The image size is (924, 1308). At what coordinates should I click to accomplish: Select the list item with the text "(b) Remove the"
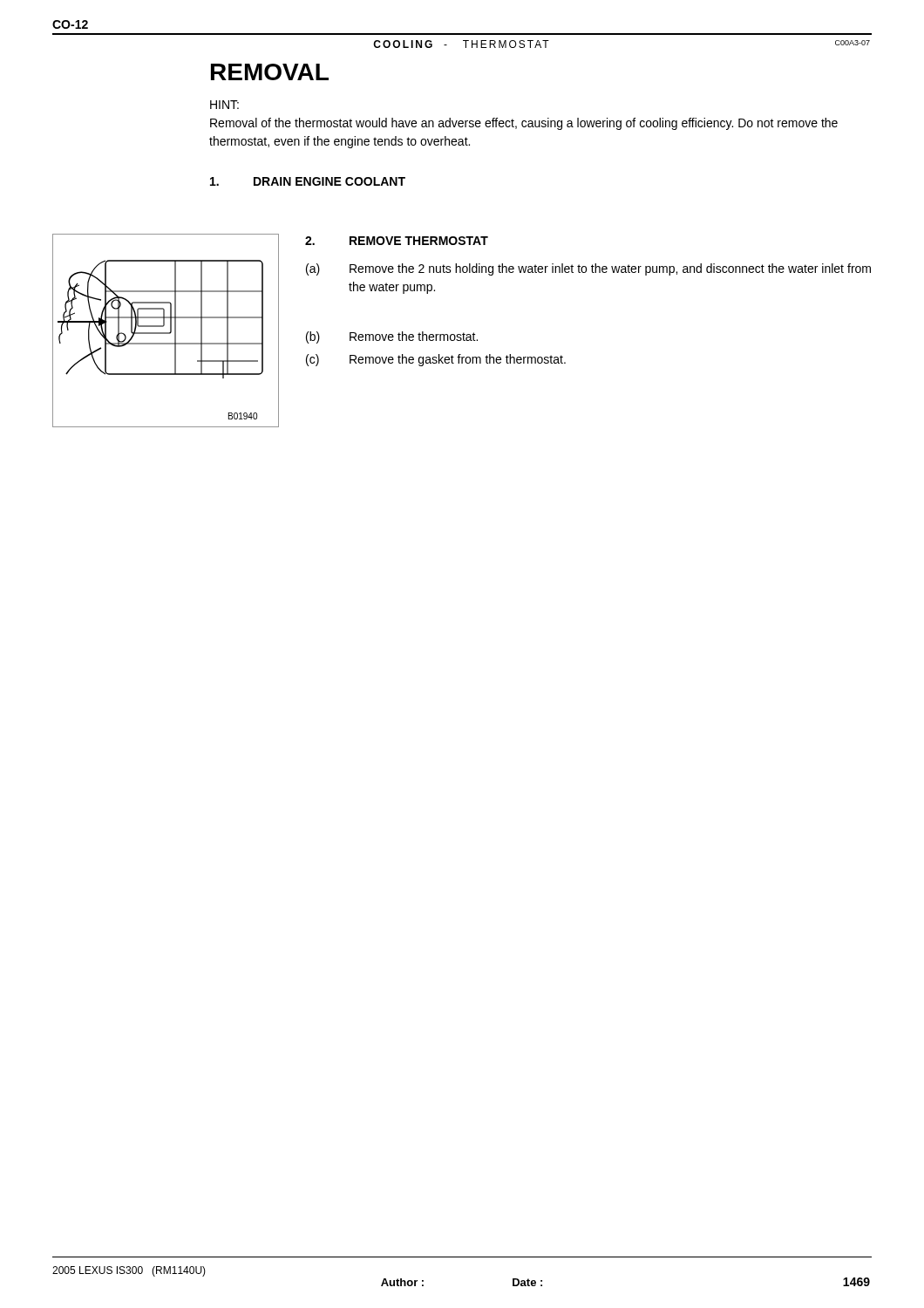[x=392, y=337]
